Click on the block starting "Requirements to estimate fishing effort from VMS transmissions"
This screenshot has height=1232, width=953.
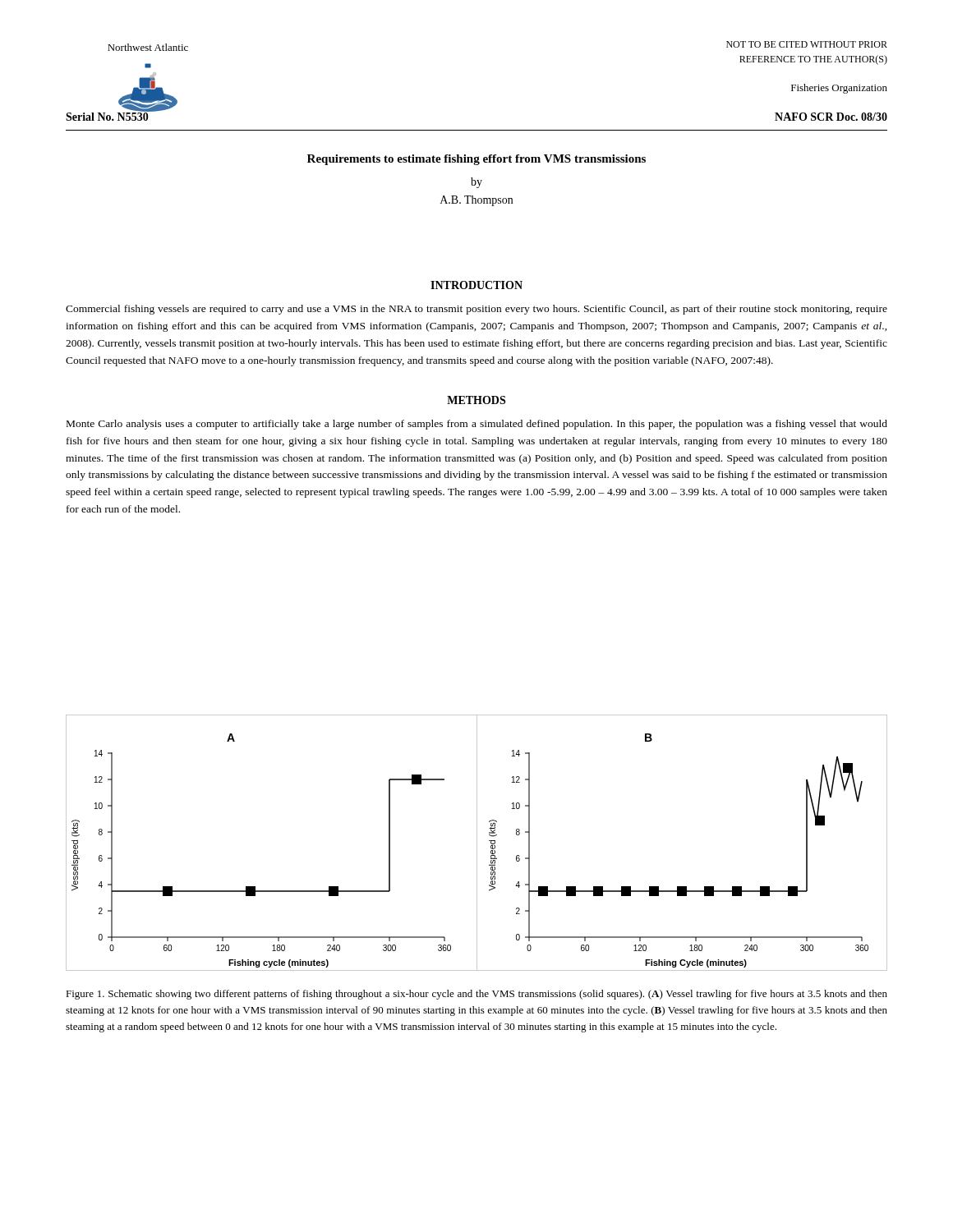(476, 158)
